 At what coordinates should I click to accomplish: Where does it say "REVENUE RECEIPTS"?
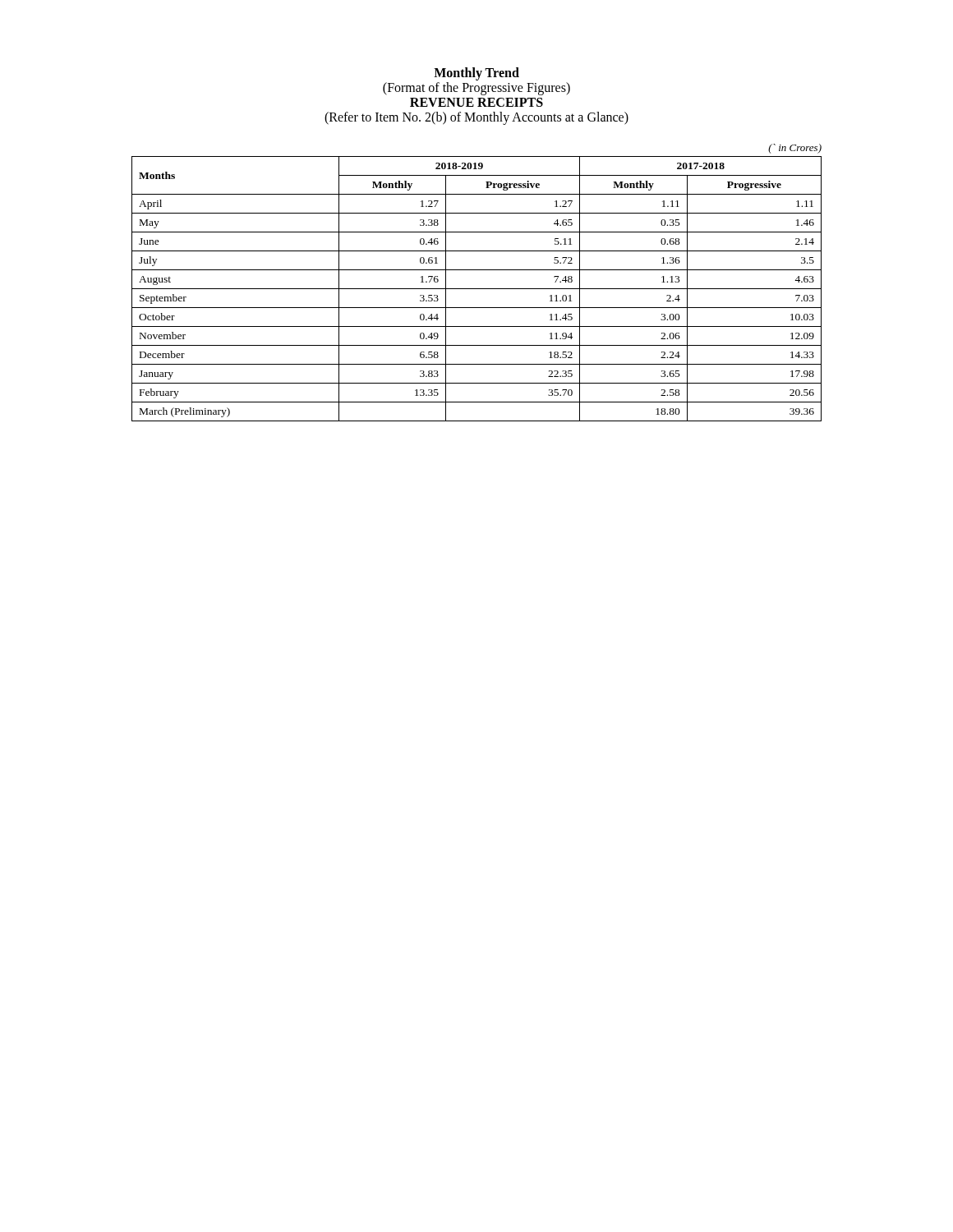click(476, 102)
